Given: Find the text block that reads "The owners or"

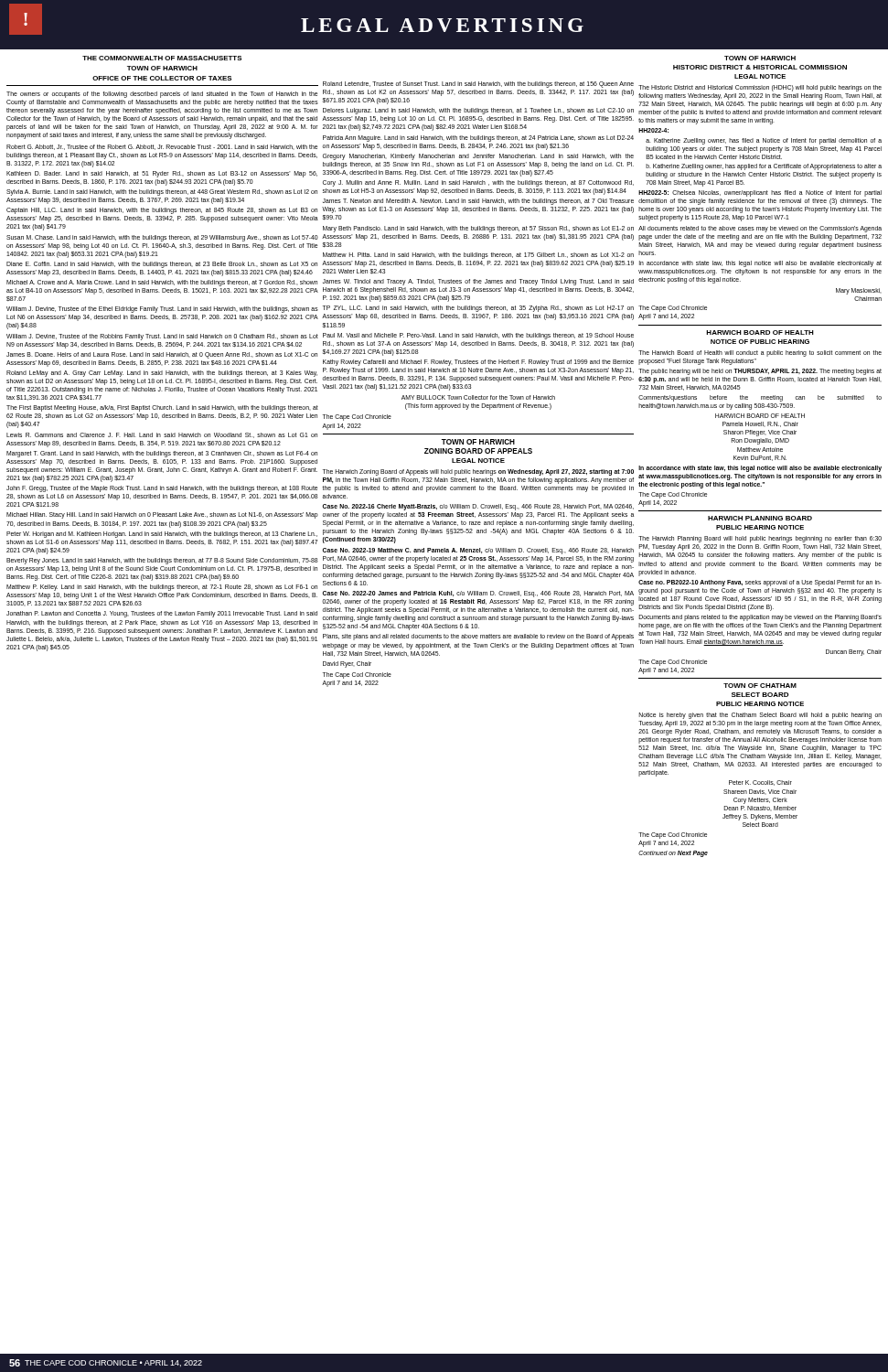Looking at the screenshot, I should click(x=162, y=115).
